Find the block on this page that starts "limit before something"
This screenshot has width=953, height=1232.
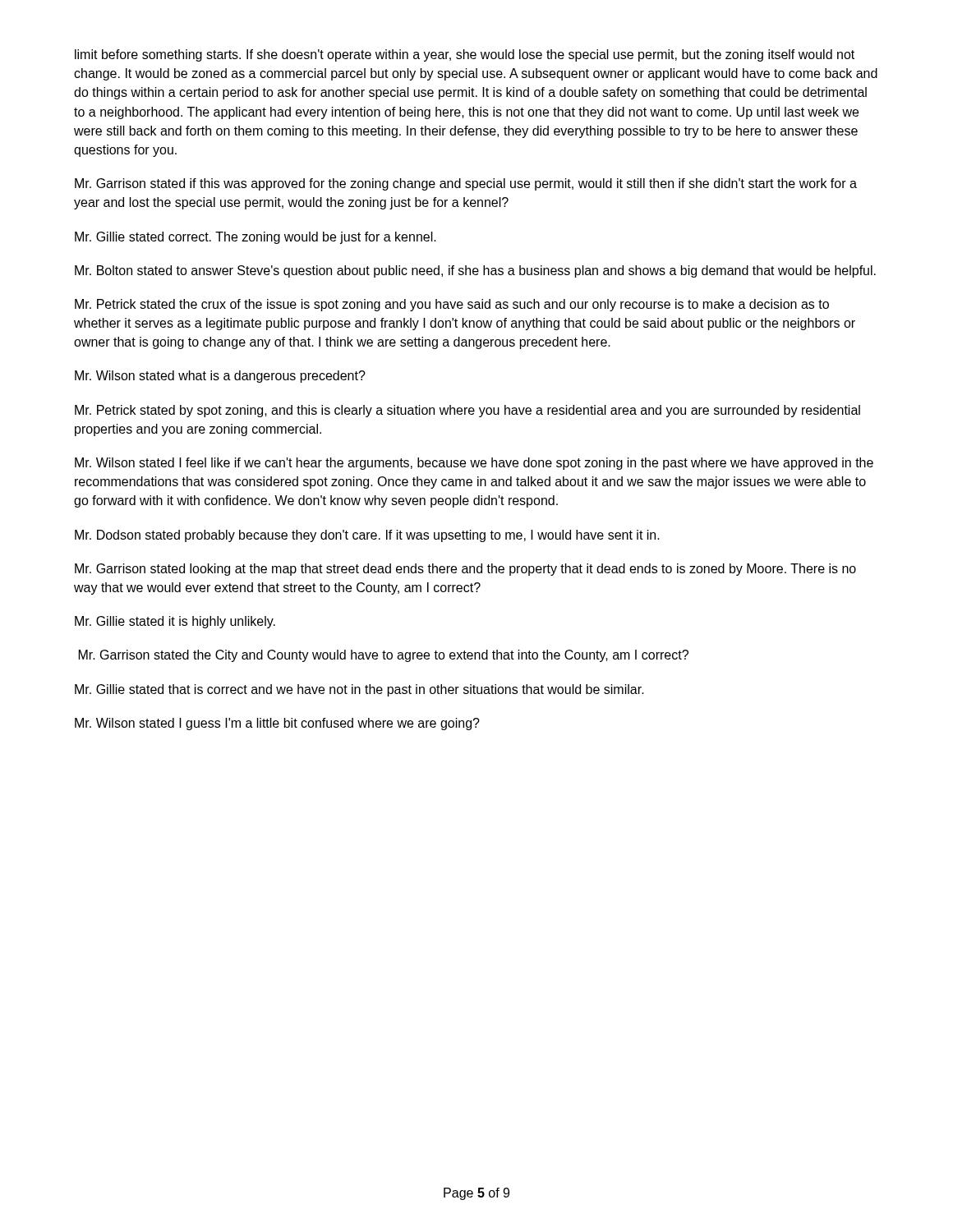tap(476, 102)
